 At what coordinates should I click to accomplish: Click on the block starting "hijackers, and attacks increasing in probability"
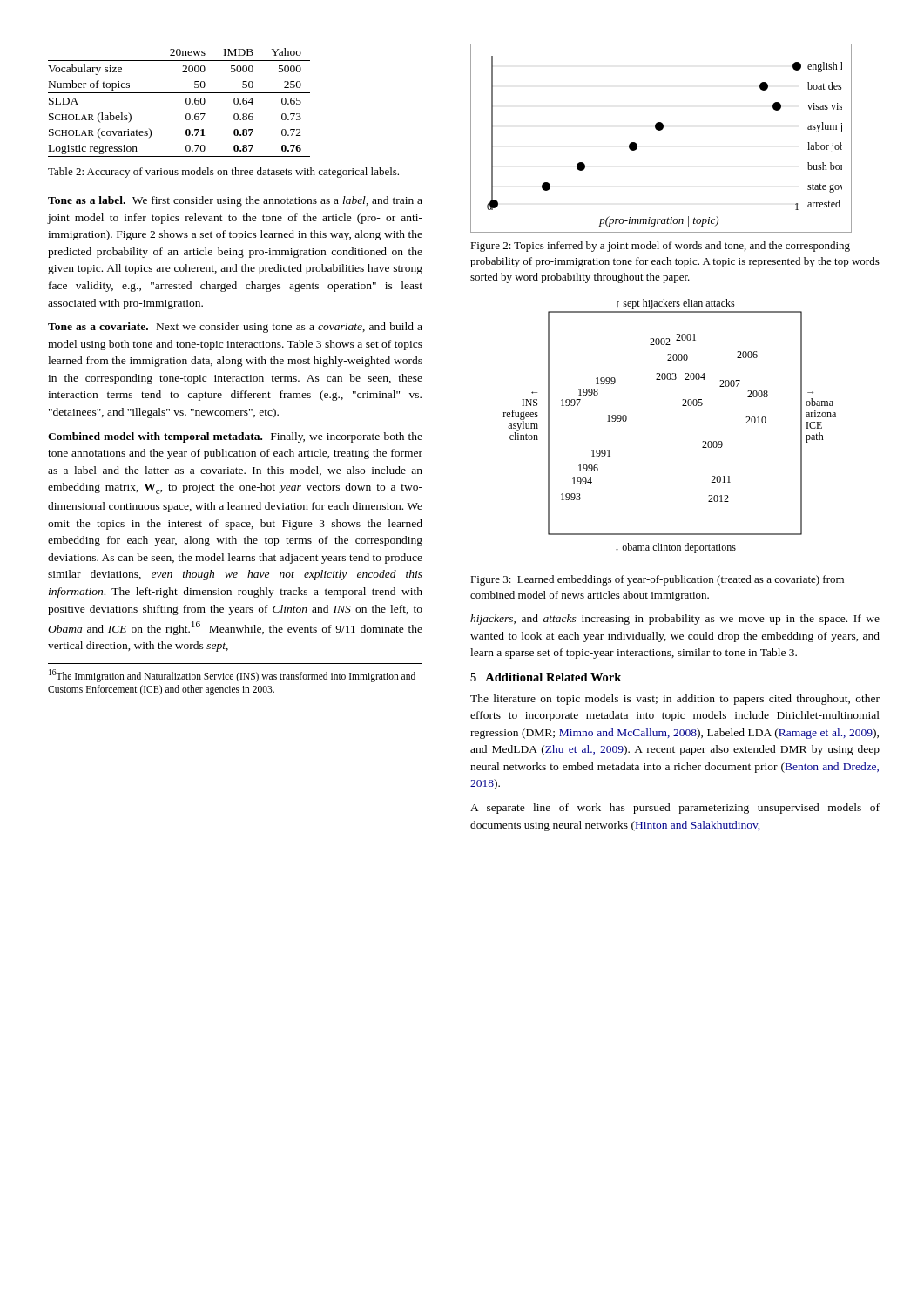675,635
